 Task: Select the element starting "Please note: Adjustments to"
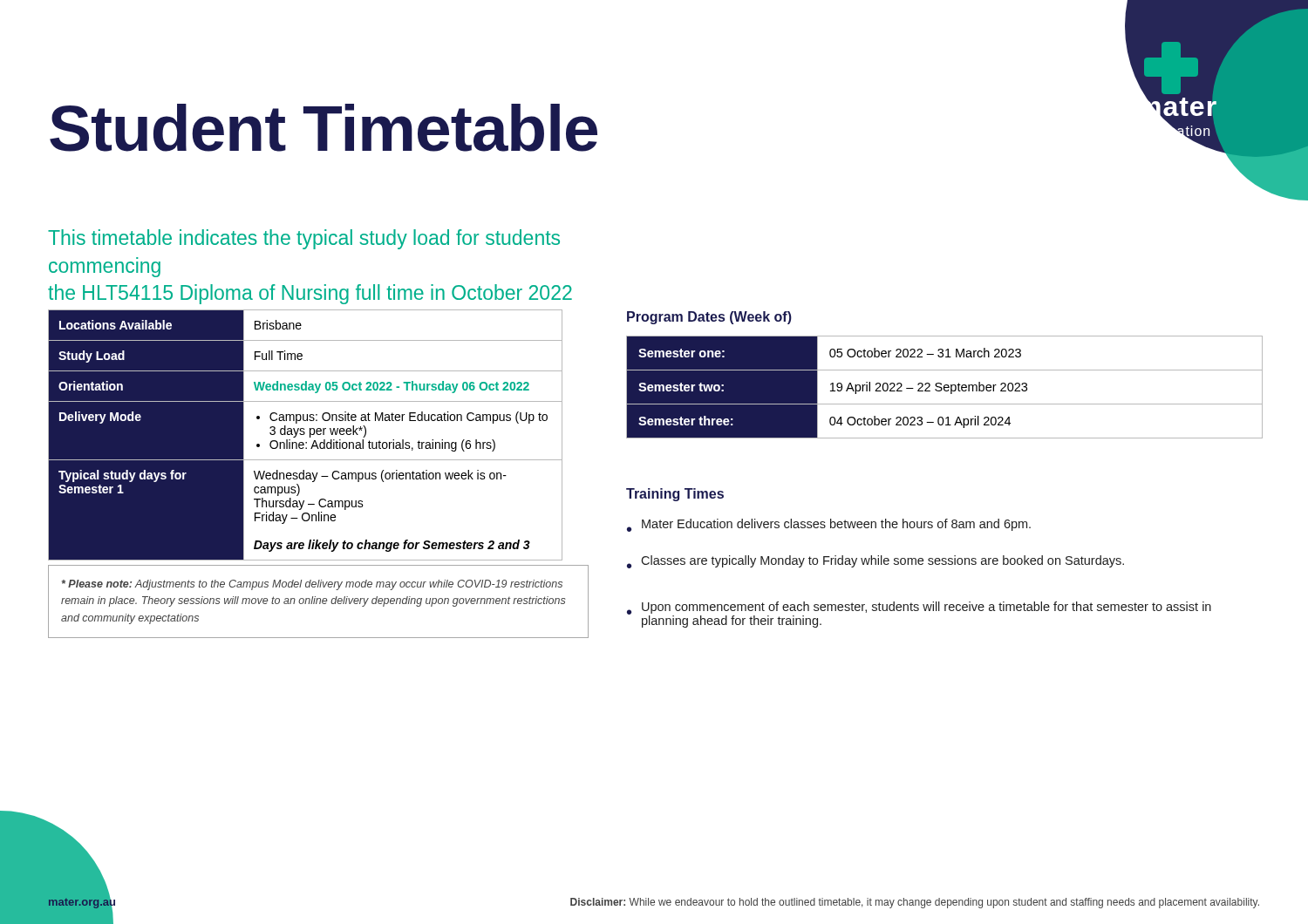pyautogui.click(x=313, y=601)
